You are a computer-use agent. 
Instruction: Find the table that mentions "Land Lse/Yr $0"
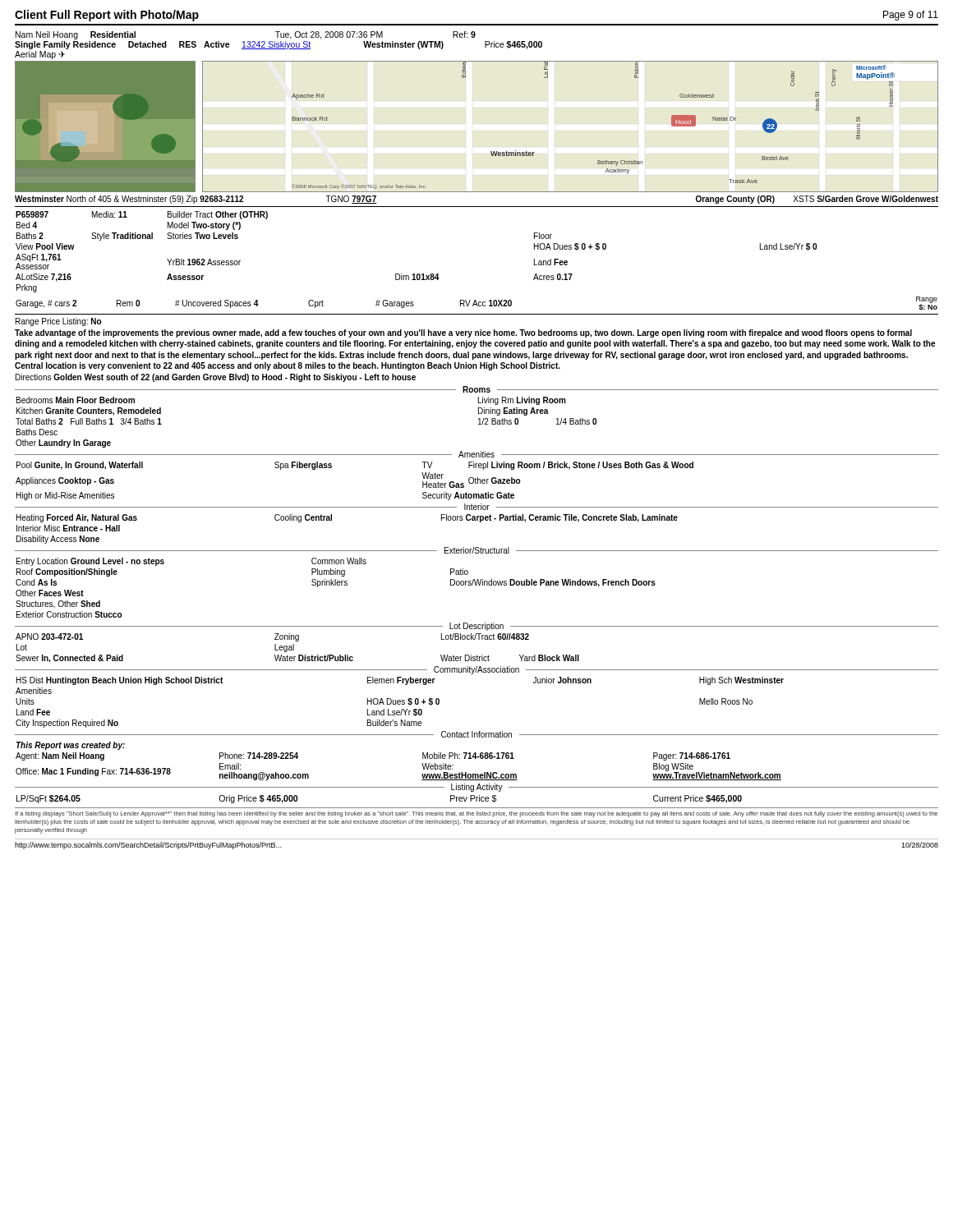coord(476,702)
